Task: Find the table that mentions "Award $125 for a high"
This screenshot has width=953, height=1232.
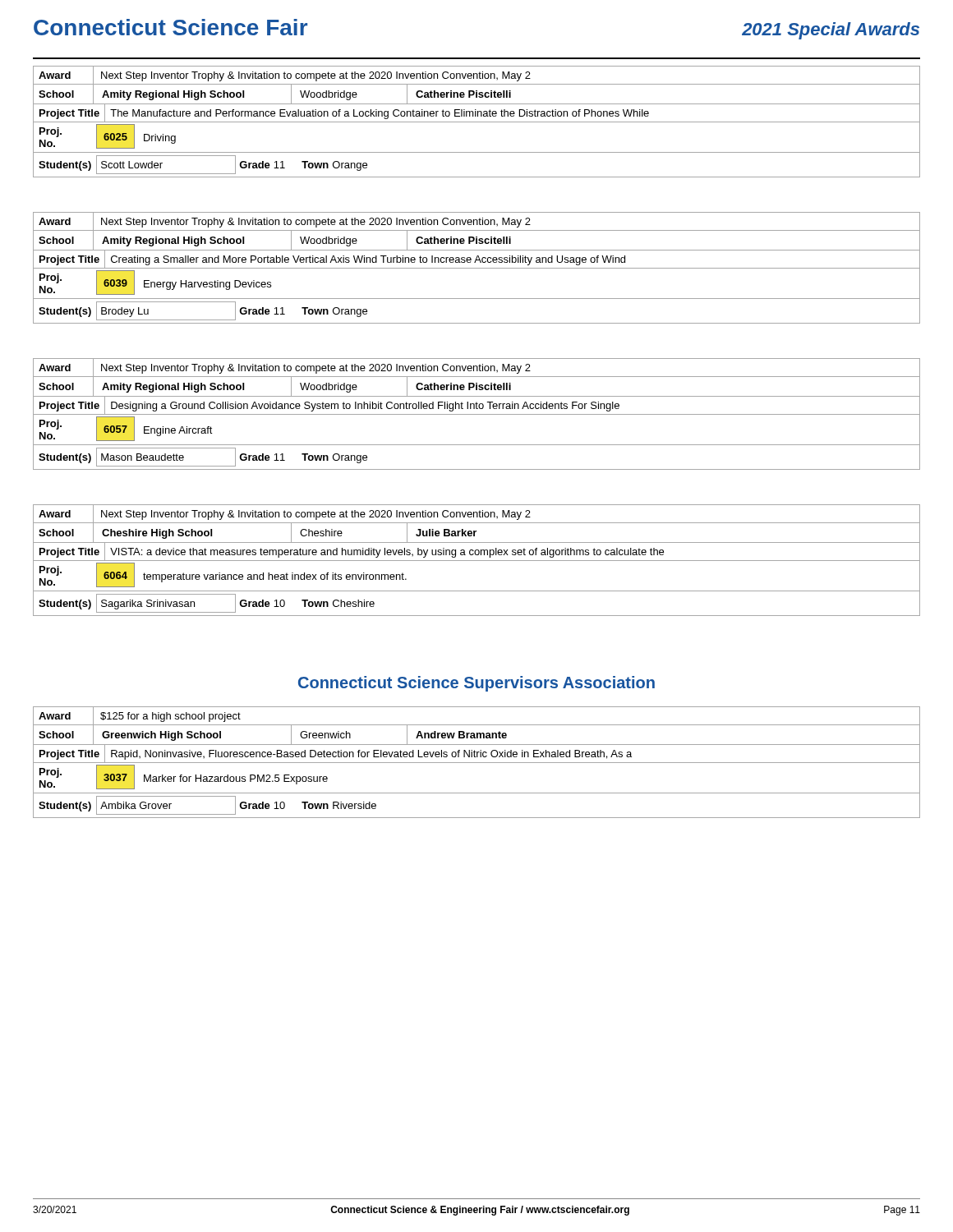Action: click(x=476, y=762)
